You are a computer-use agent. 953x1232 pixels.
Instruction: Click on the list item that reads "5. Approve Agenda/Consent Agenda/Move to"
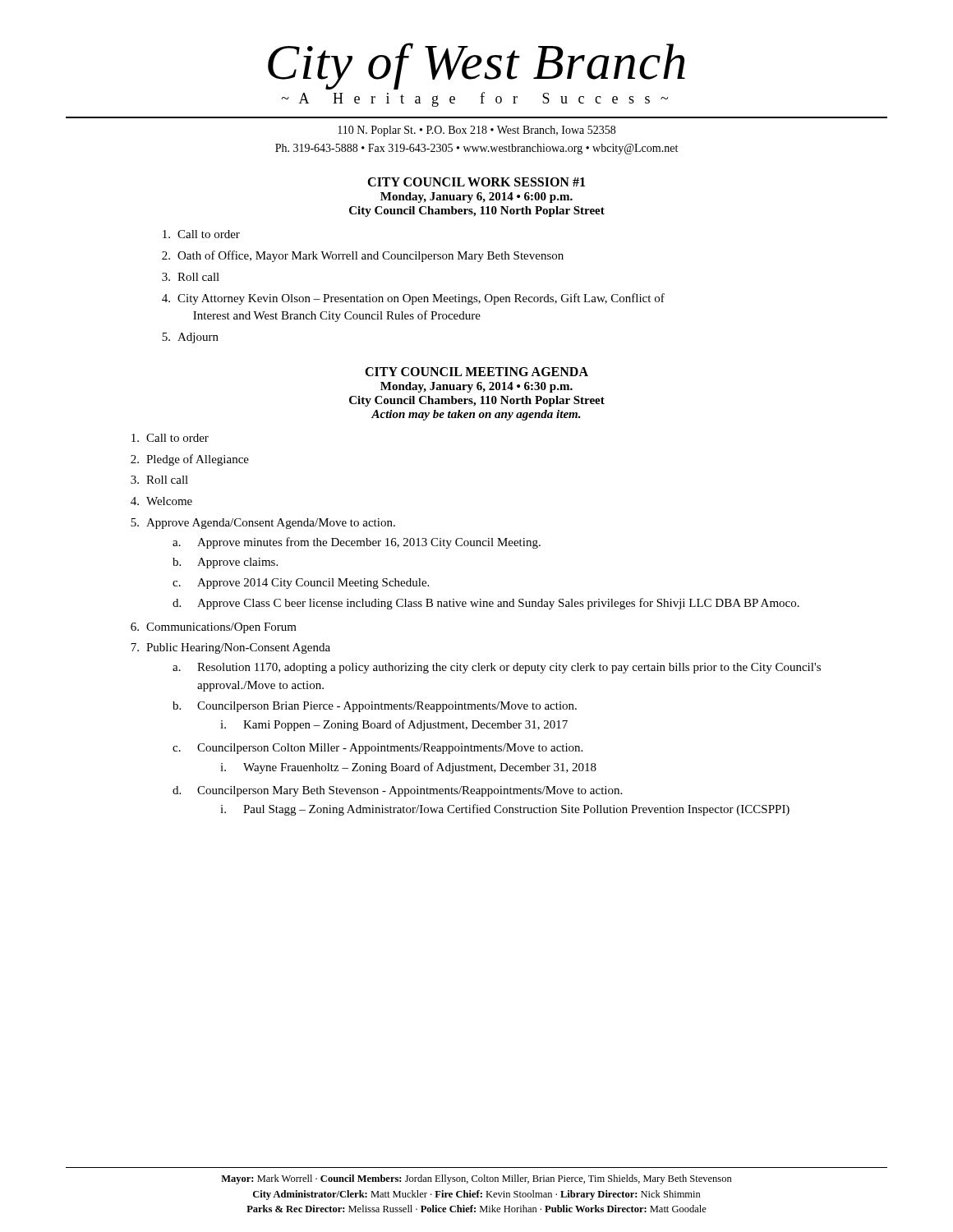263,524
